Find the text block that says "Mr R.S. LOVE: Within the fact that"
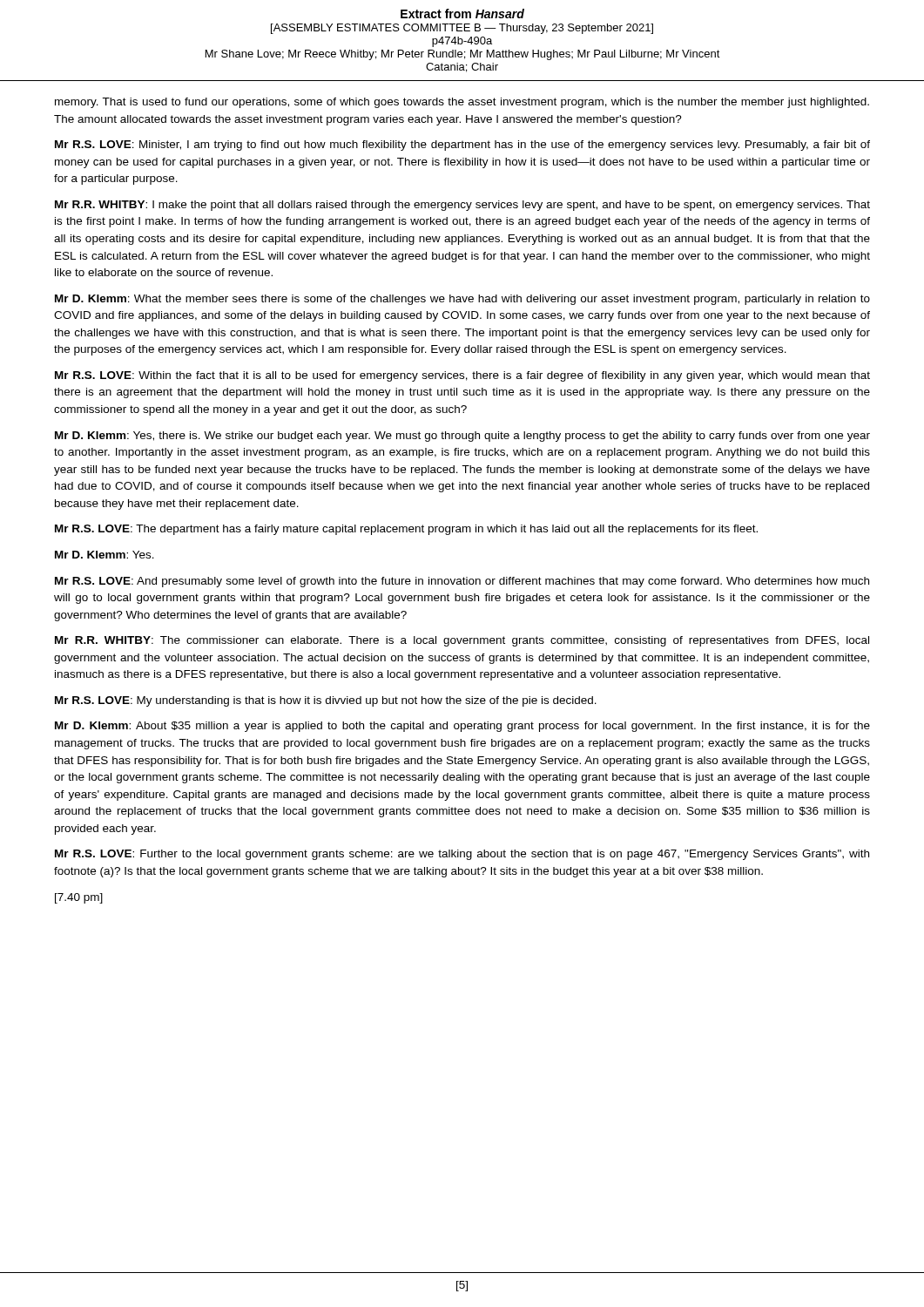 point(462,392)
